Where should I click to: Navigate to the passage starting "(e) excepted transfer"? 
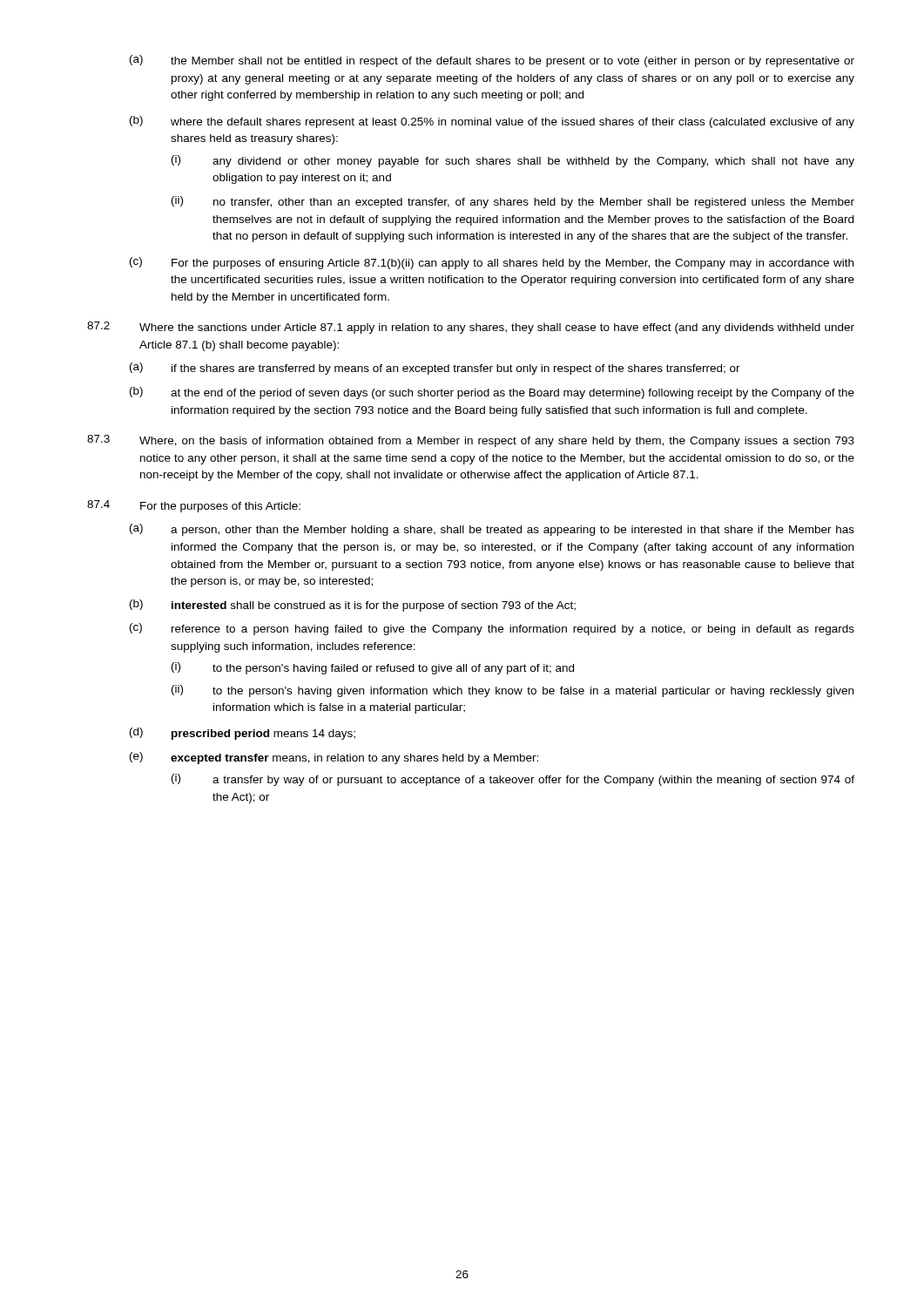click(x=492, y=757)
